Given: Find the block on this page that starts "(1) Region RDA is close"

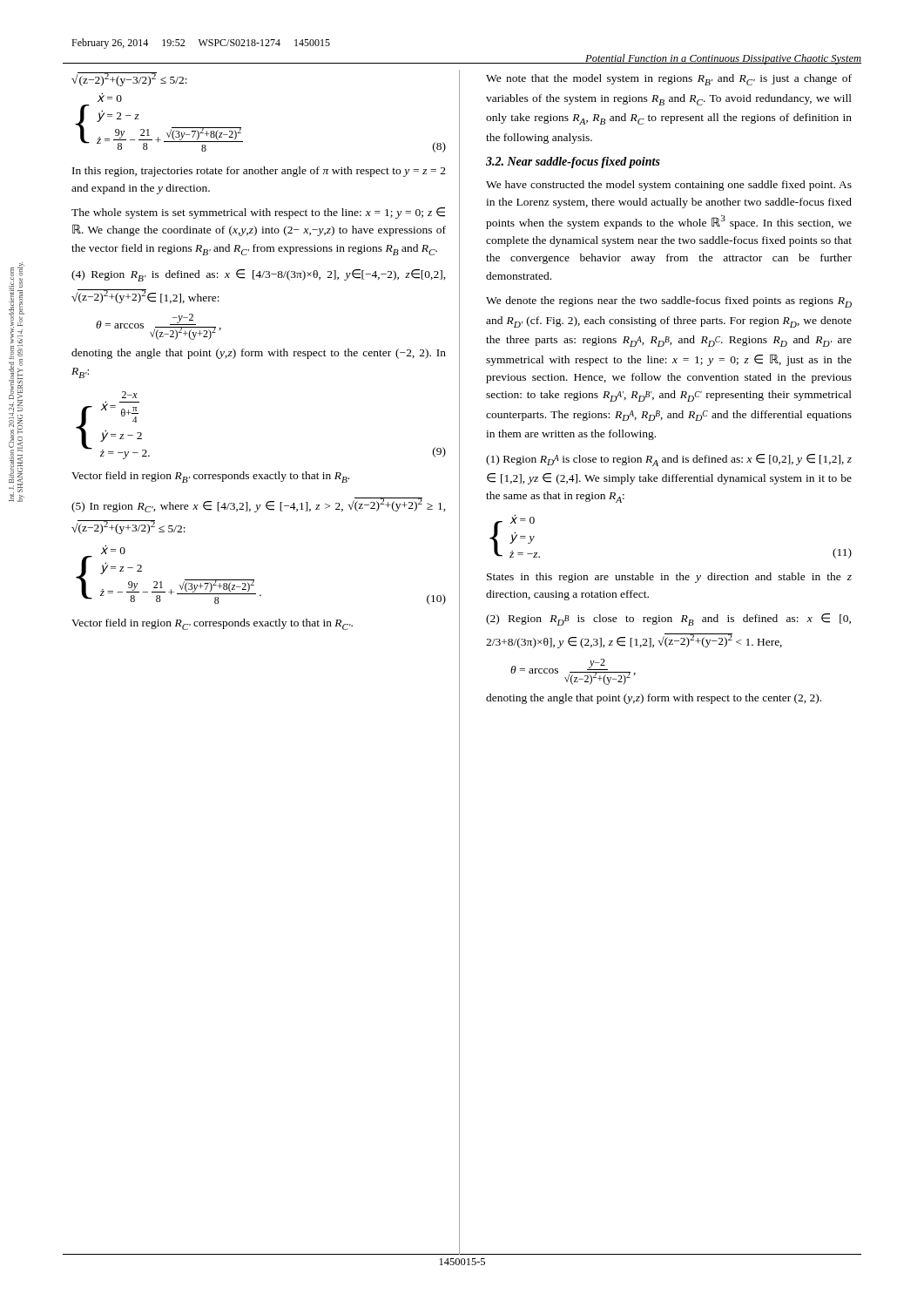Looking at the screenshot, I should (669, 478).
